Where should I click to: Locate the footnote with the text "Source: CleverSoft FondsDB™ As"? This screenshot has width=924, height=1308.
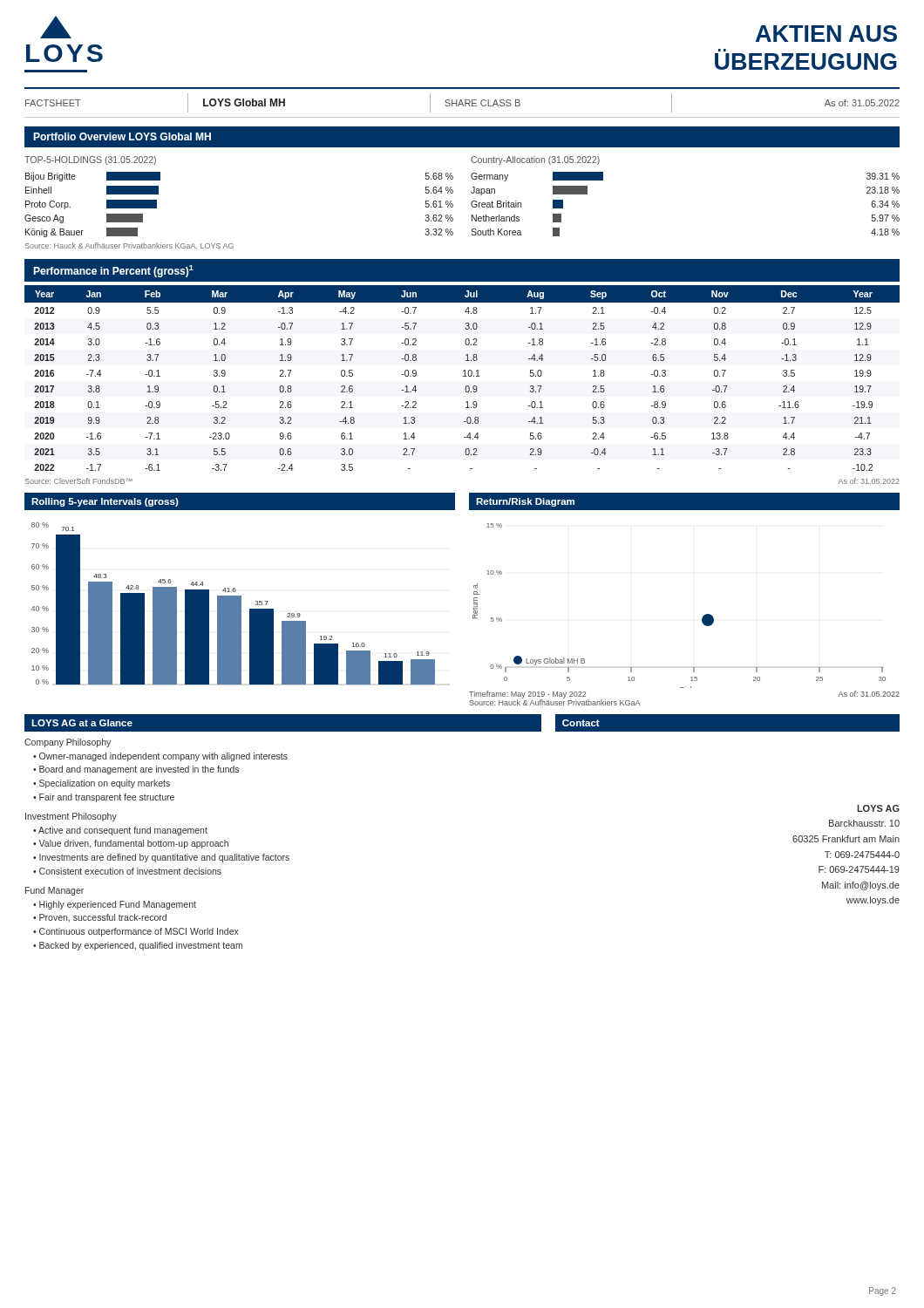tap(79, 481)
